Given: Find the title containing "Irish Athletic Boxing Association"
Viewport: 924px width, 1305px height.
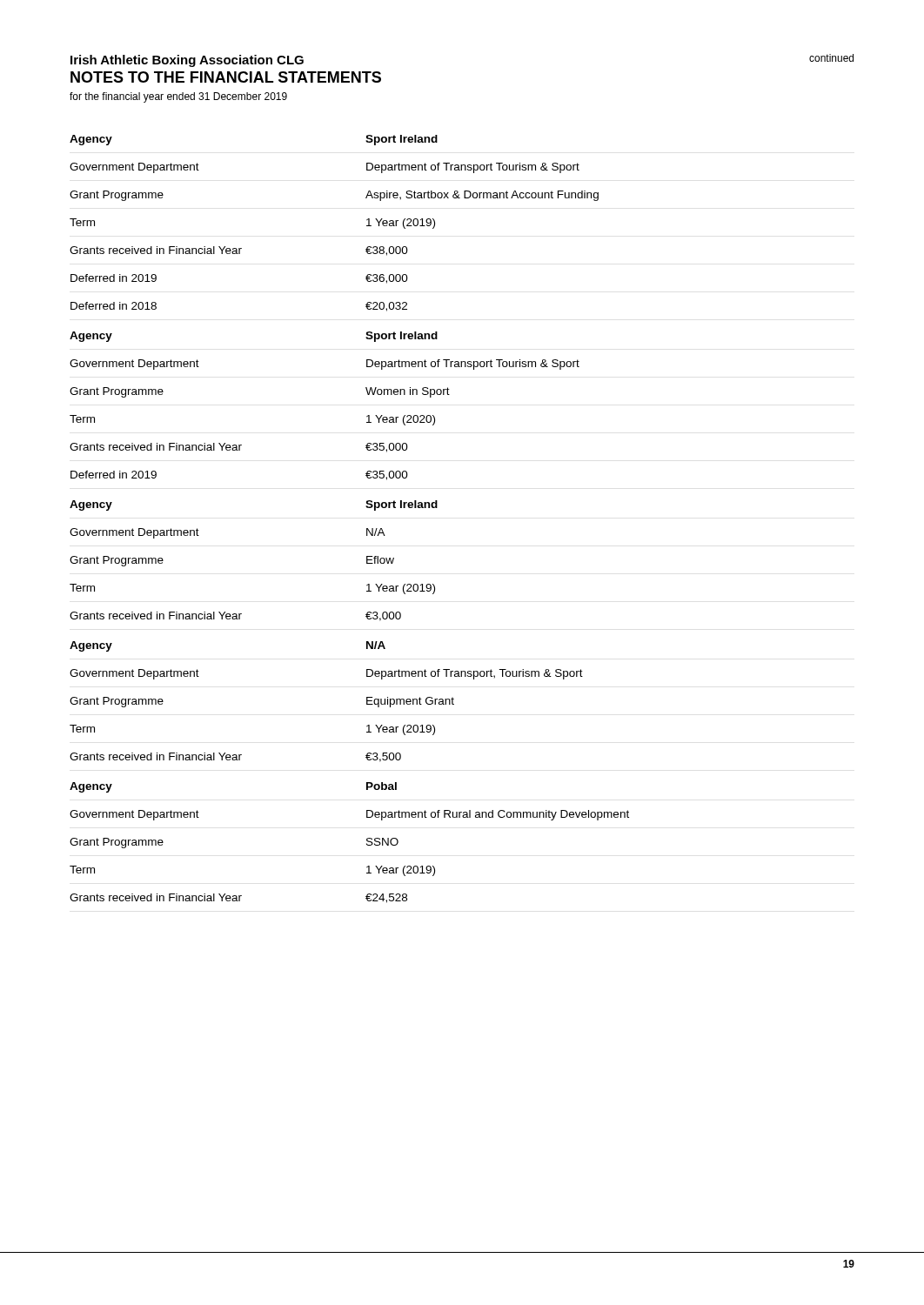Looking at the screenshot, I should pyautogui.click(x=186, y=60).
